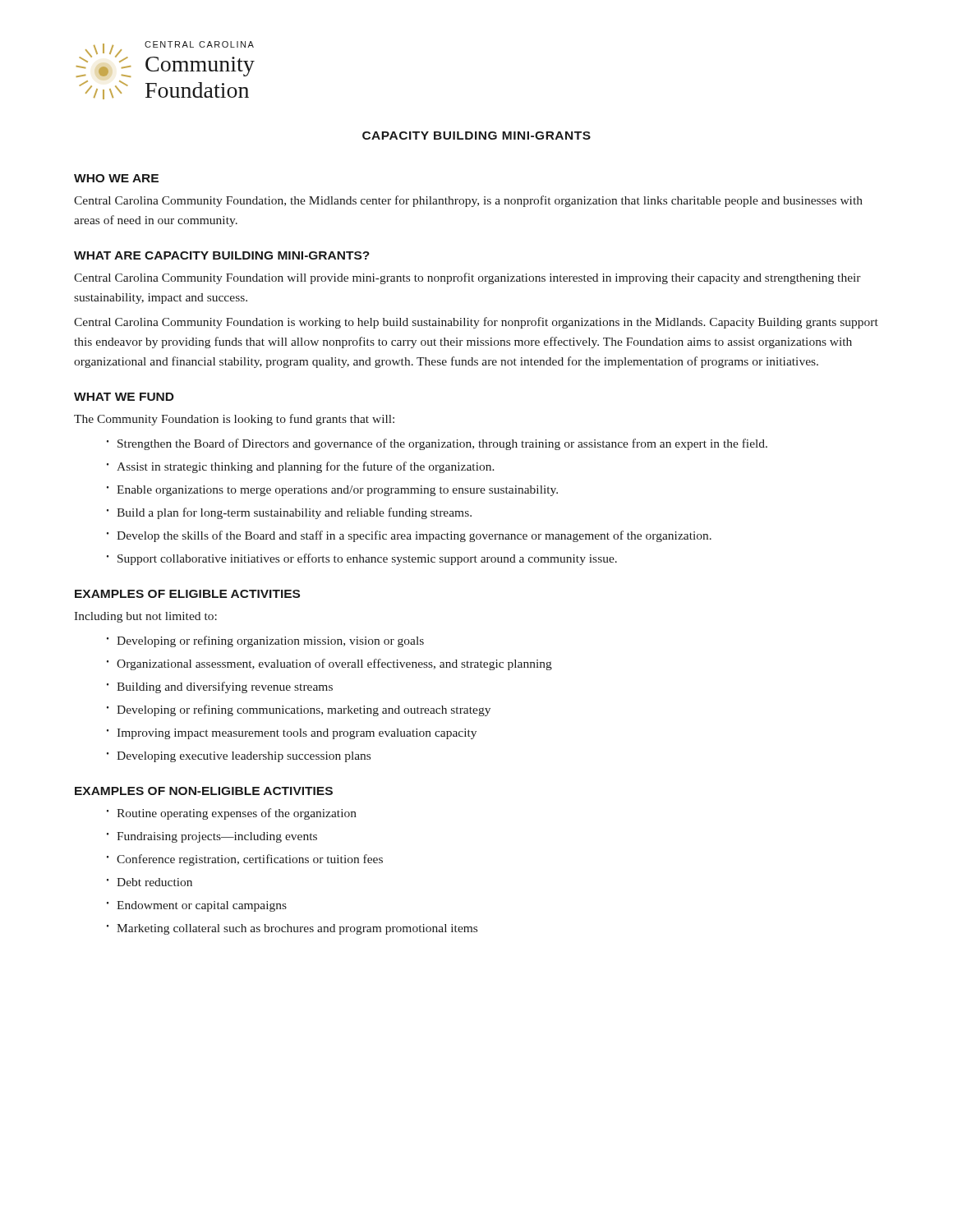Find the list item that reads "• Enable organizations to merge operations and/or programming"

click(489, 490)
